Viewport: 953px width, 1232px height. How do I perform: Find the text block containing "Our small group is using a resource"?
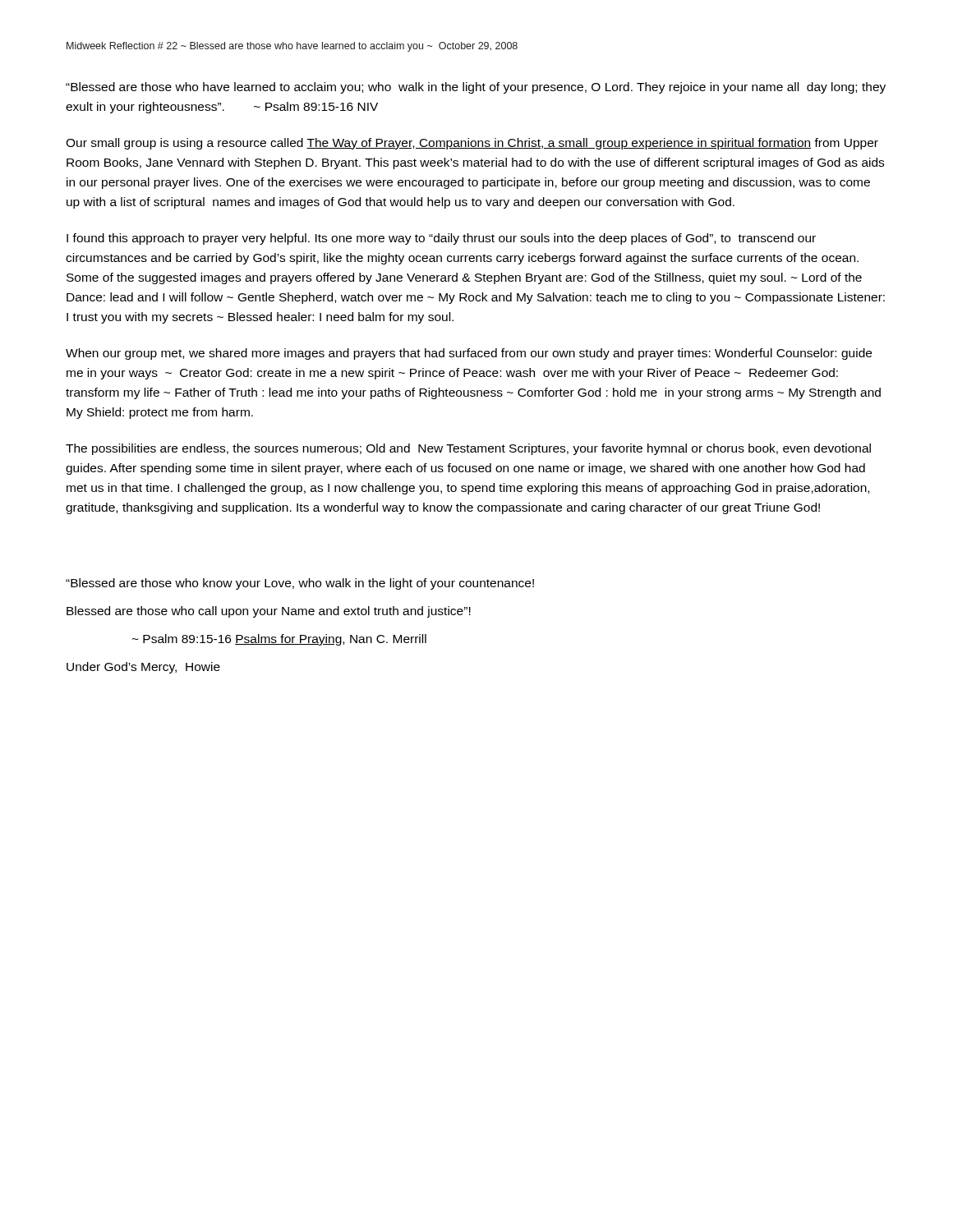pos(475,172)
